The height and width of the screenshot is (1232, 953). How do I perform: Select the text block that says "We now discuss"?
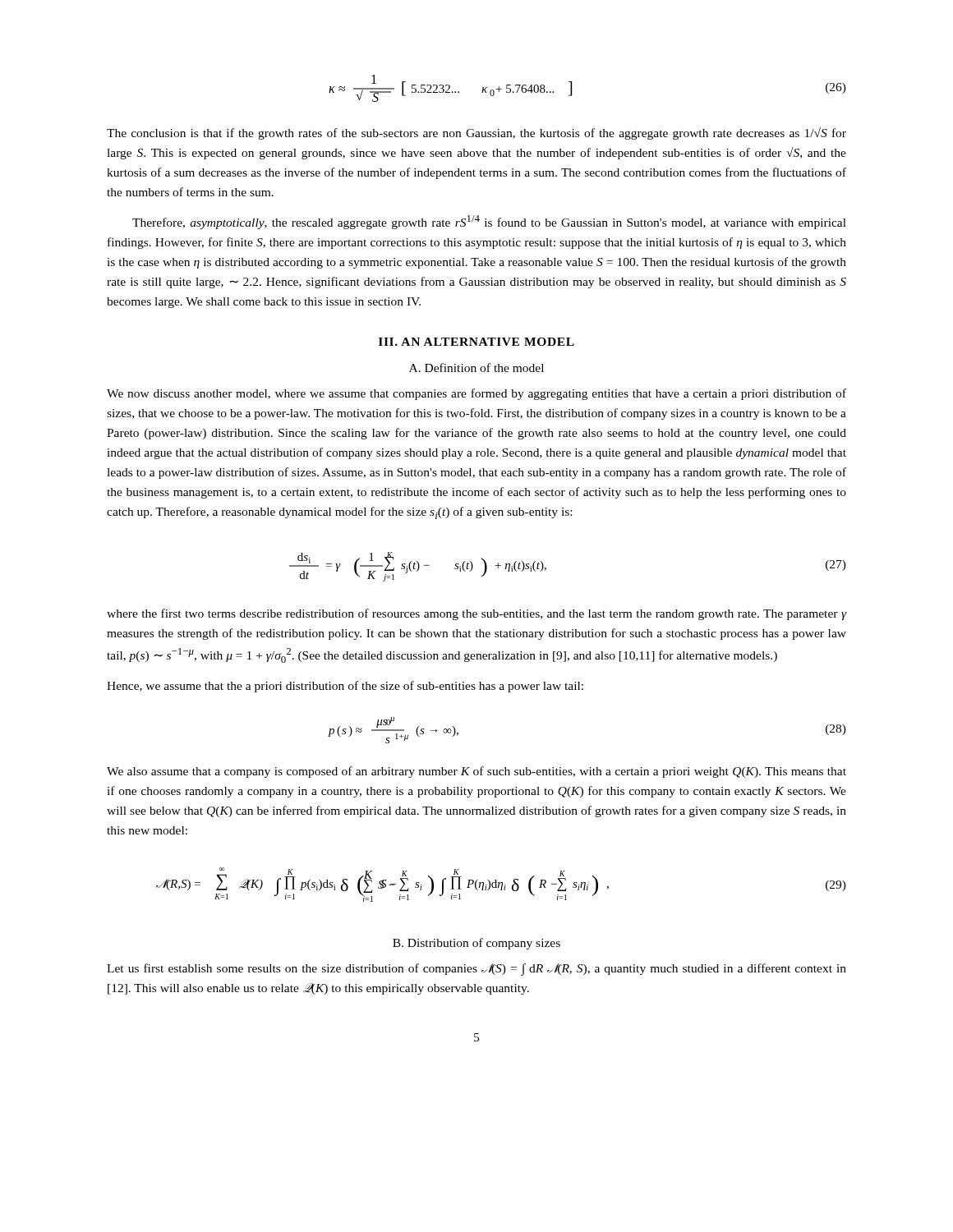point(476,454)
